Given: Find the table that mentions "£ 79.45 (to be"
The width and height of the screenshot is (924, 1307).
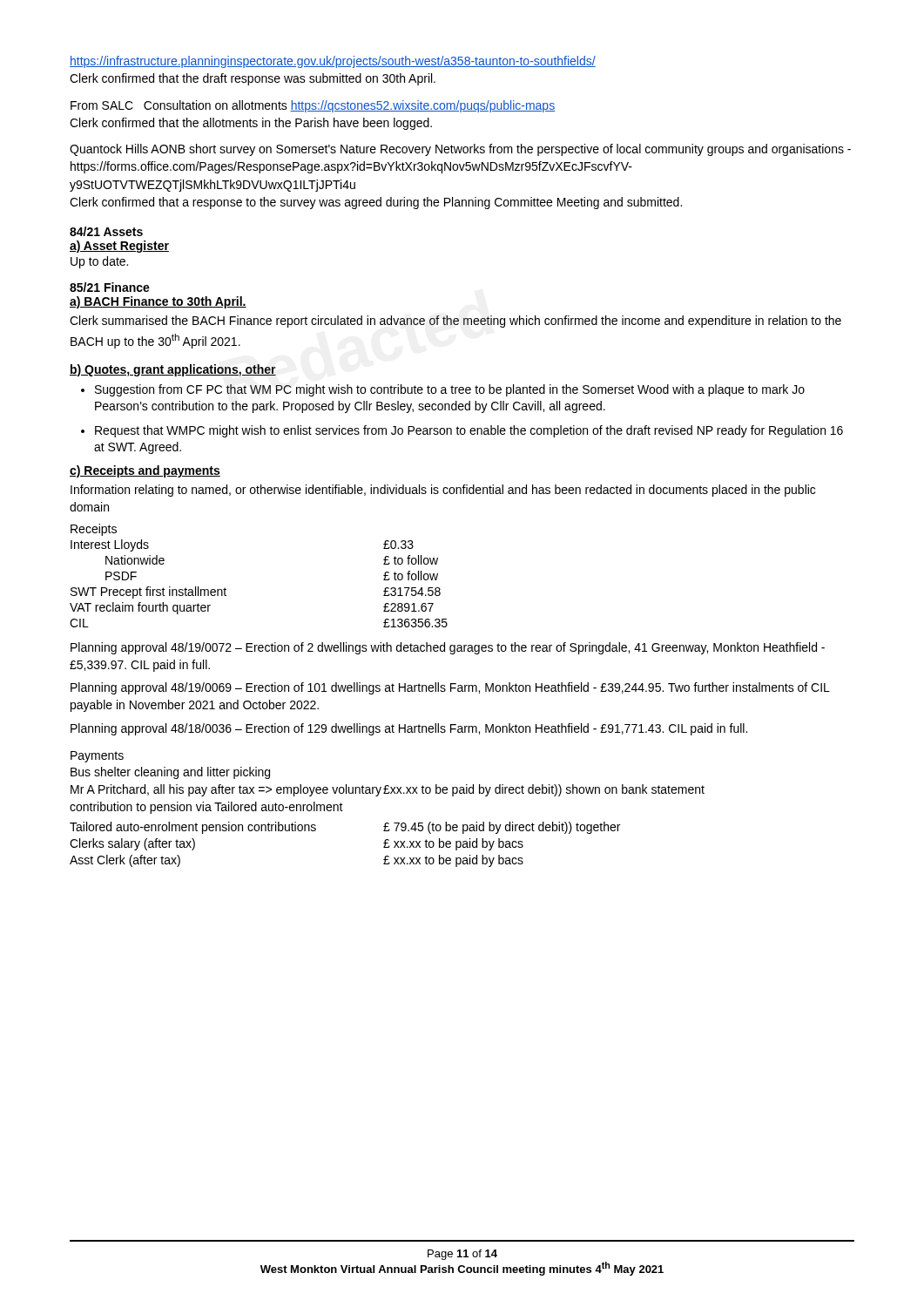Looking at the screenshot, I should pyautogui.click(x=462, y=808).
